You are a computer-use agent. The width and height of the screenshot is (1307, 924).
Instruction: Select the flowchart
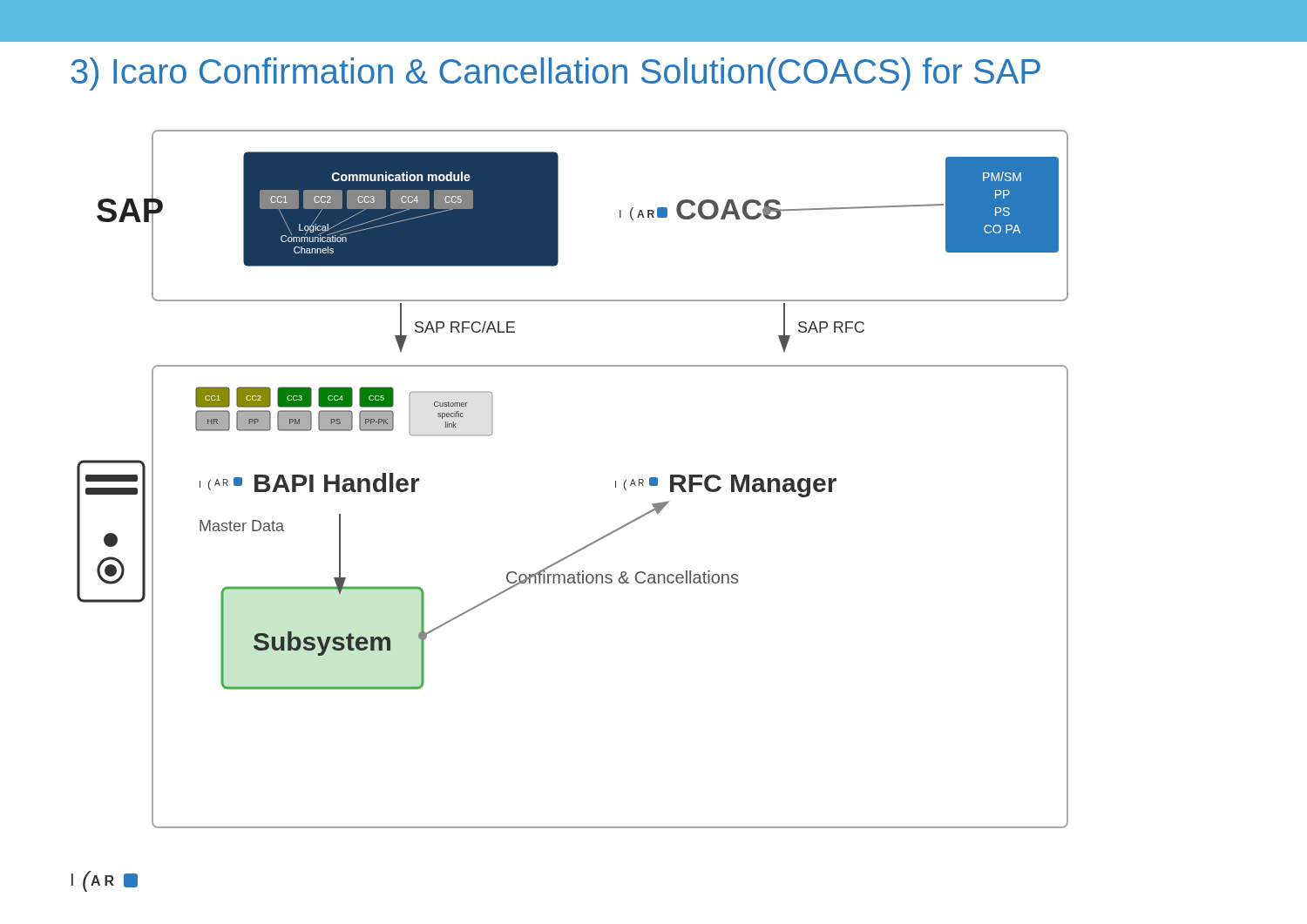coord(654,483)
